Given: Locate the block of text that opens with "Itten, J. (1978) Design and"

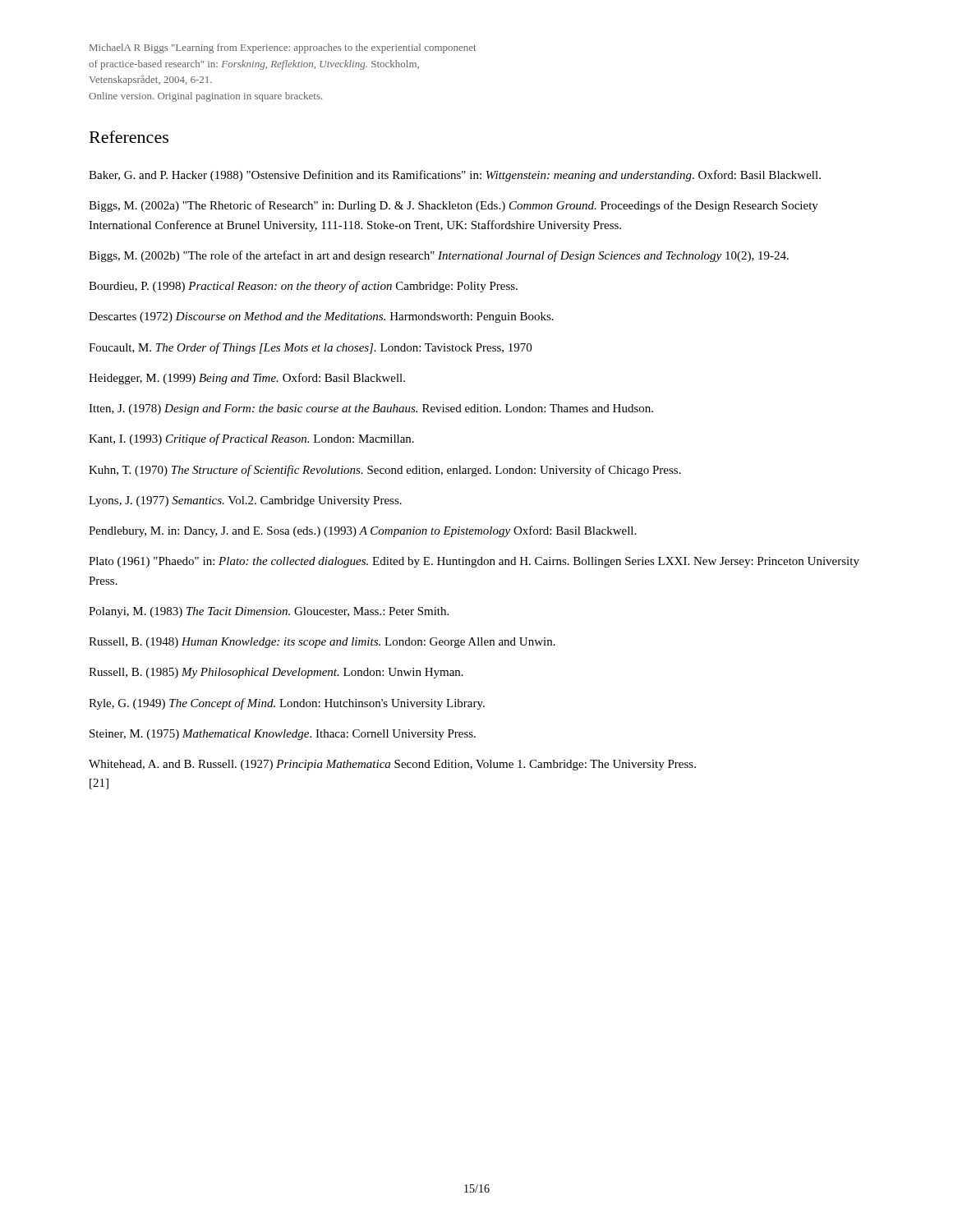Looking at the screenshot, I should tap(371, 408).
